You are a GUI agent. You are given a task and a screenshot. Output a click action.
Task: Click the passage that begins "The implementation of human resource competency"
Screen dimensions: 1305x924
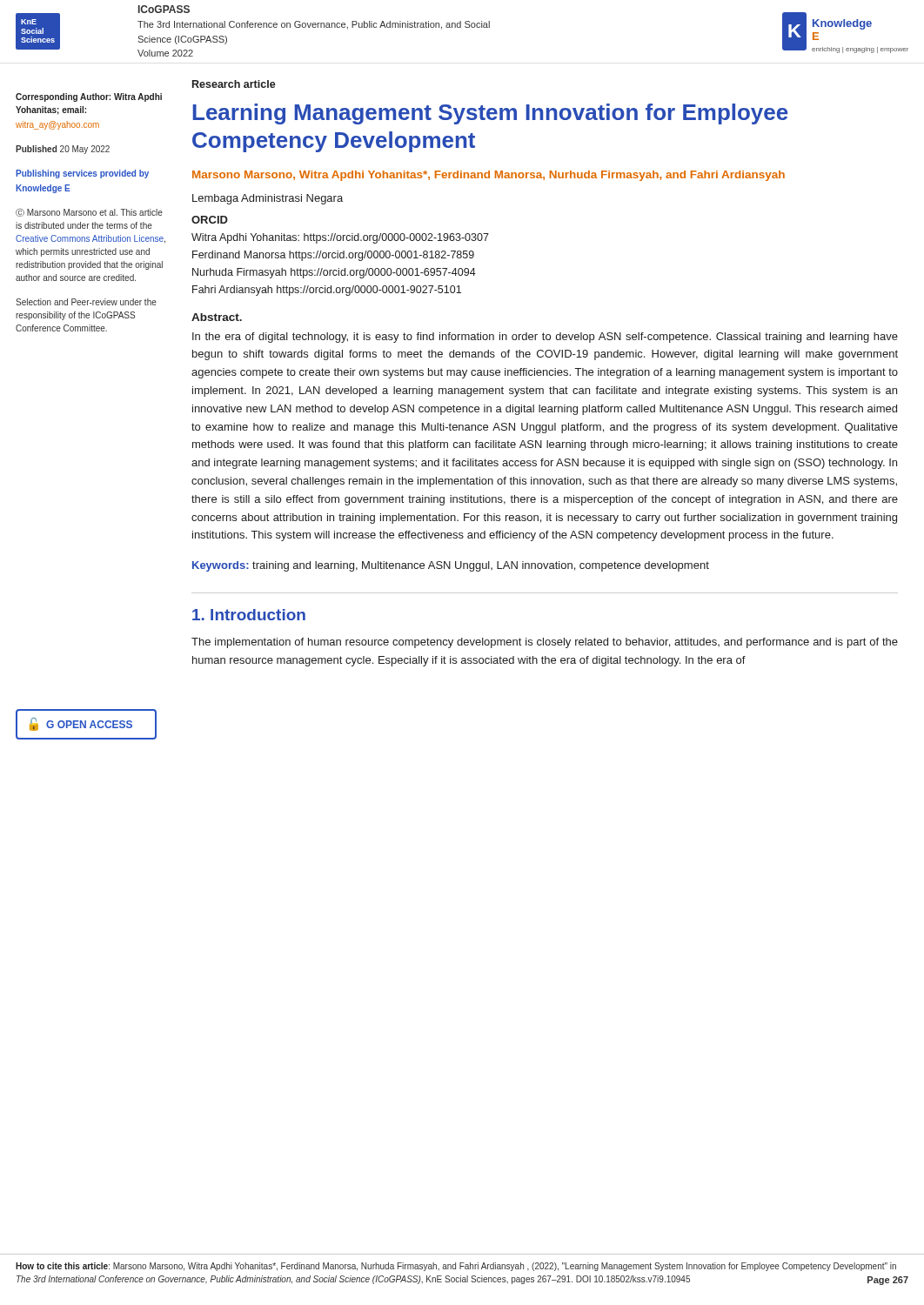(545, 651)
